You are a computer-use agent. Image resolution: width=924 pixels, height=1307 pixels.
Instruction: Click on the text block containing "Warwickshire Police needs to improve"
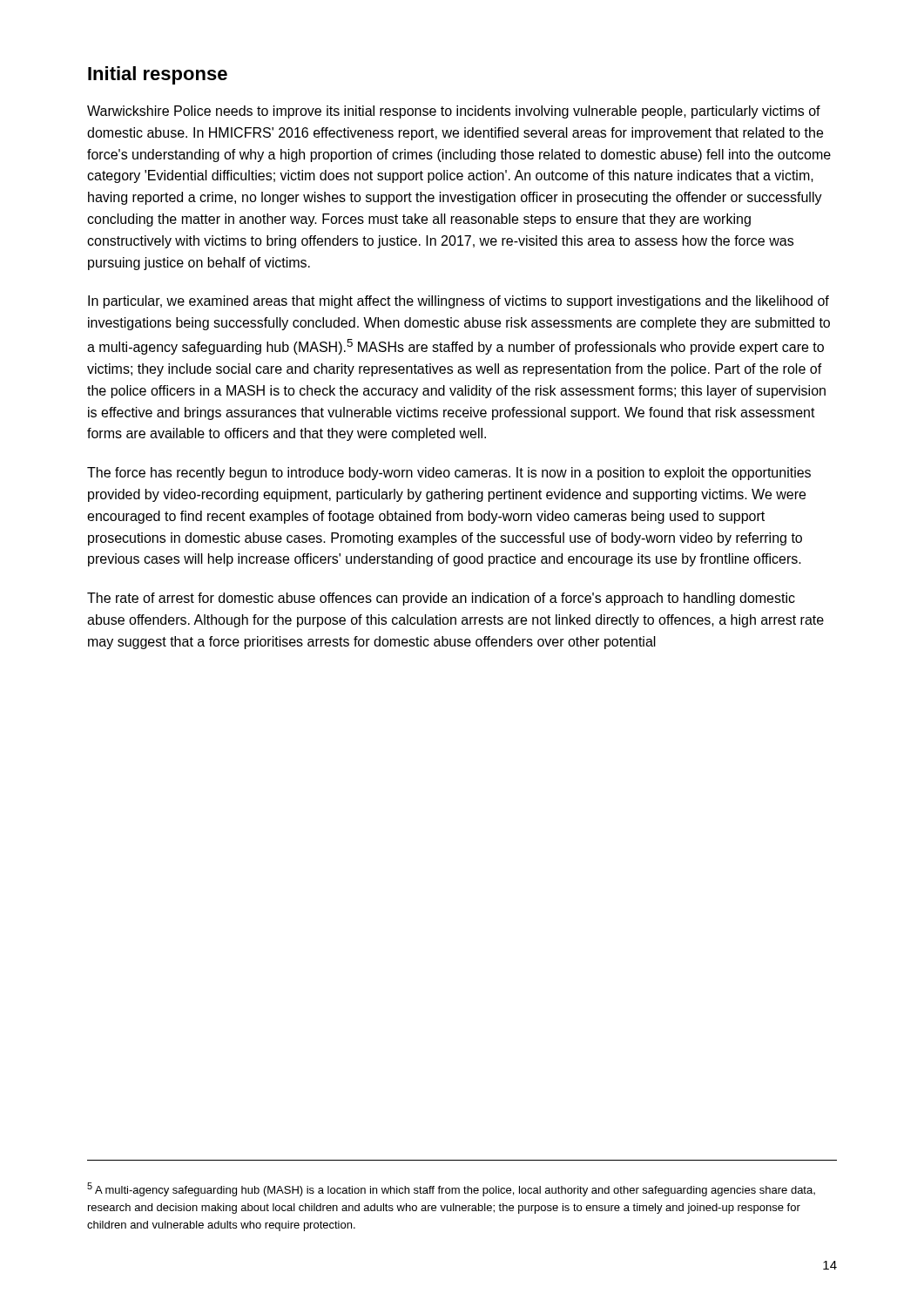[x=462, y=187]
